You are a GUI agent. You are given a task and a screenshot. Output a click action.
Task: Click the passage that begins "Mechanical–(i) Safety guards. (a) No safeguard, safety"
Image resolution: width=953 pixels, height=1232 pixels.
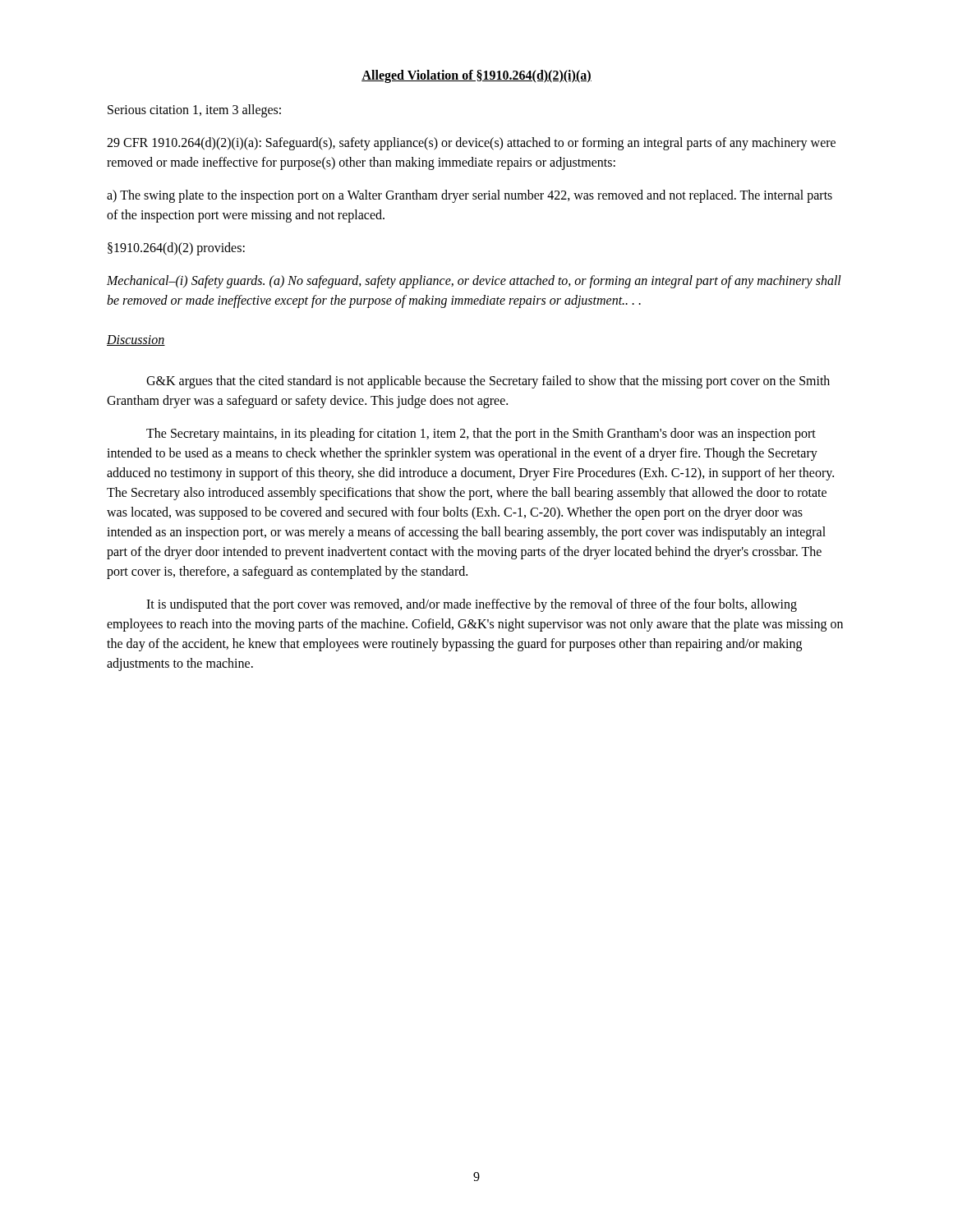coord(474,290)
